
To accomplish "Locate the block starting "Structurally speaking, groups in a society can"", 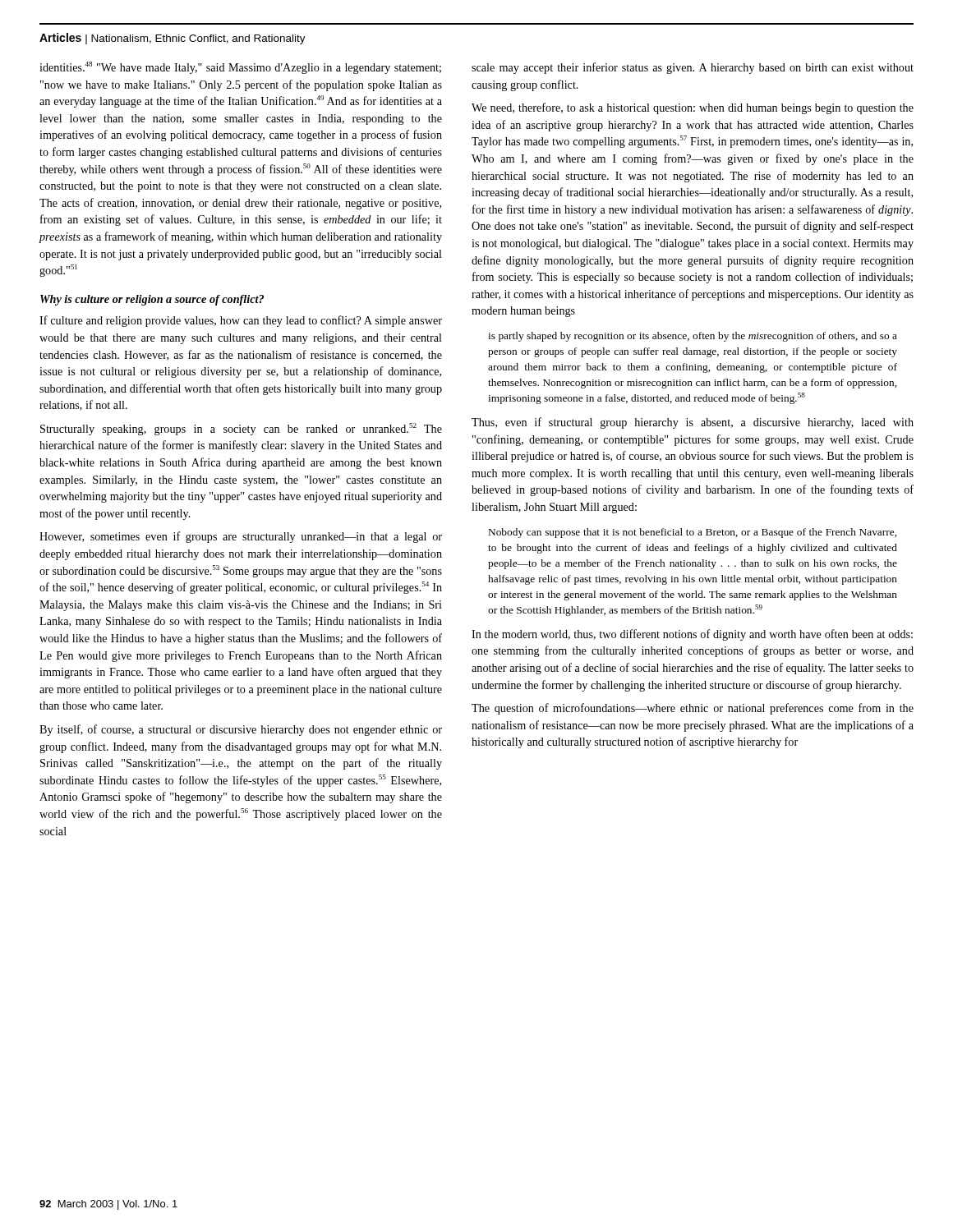I will [x=241, y=471].
